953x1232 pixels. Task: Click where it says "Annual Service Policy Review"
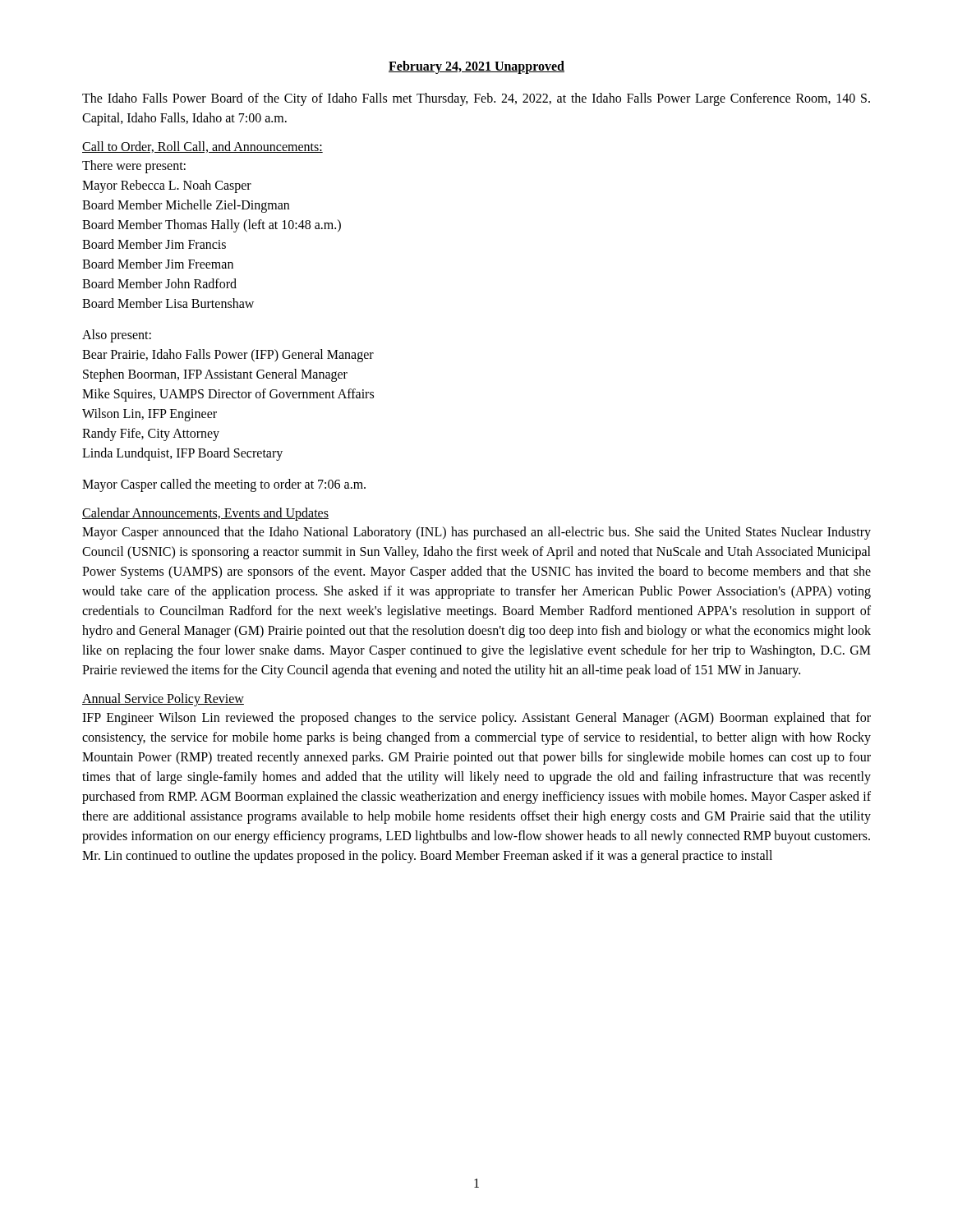point(163,699)
